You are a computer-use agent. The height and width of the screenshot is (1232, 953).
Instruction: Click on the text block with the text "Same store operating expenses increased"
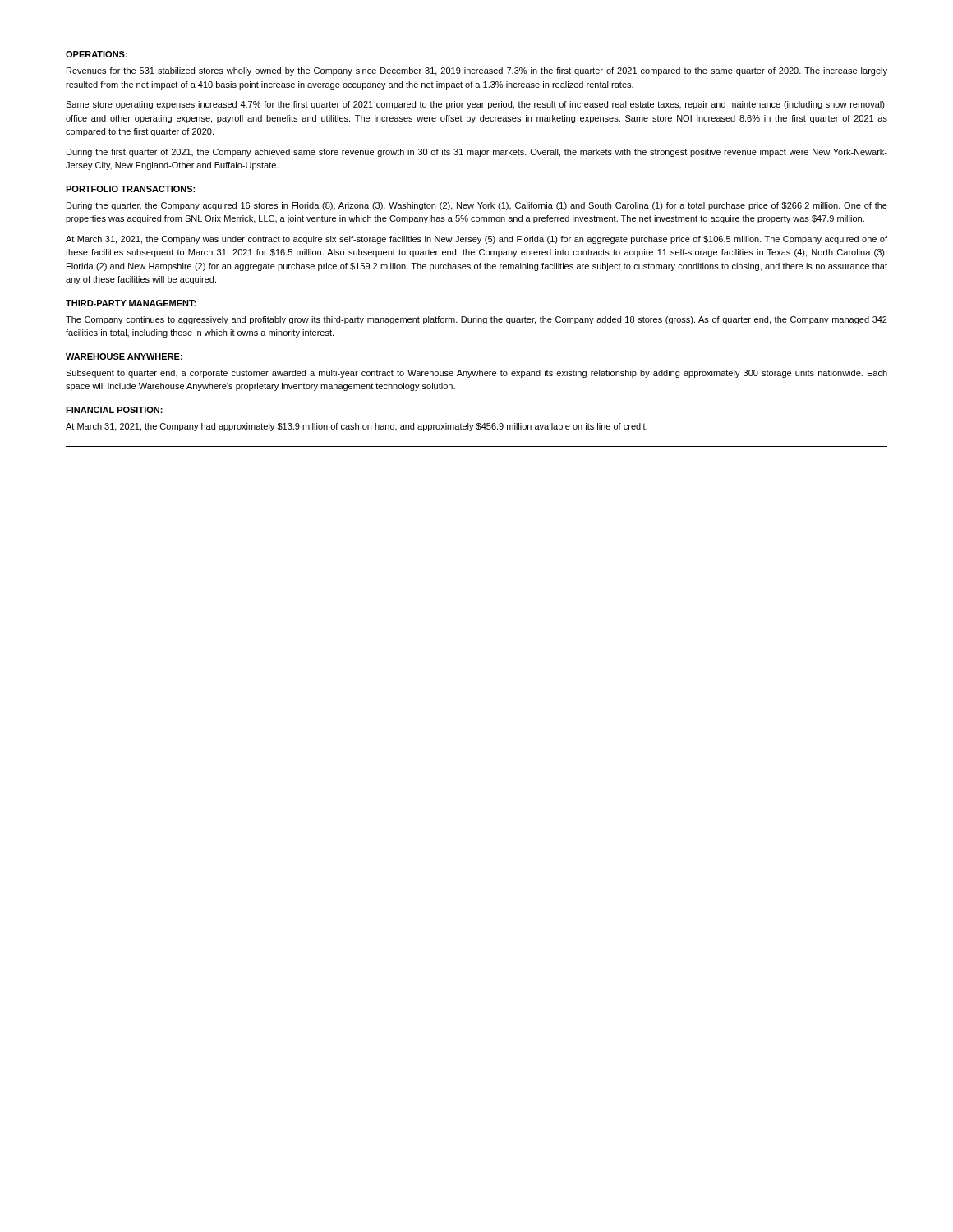click(x=476, y=118)
